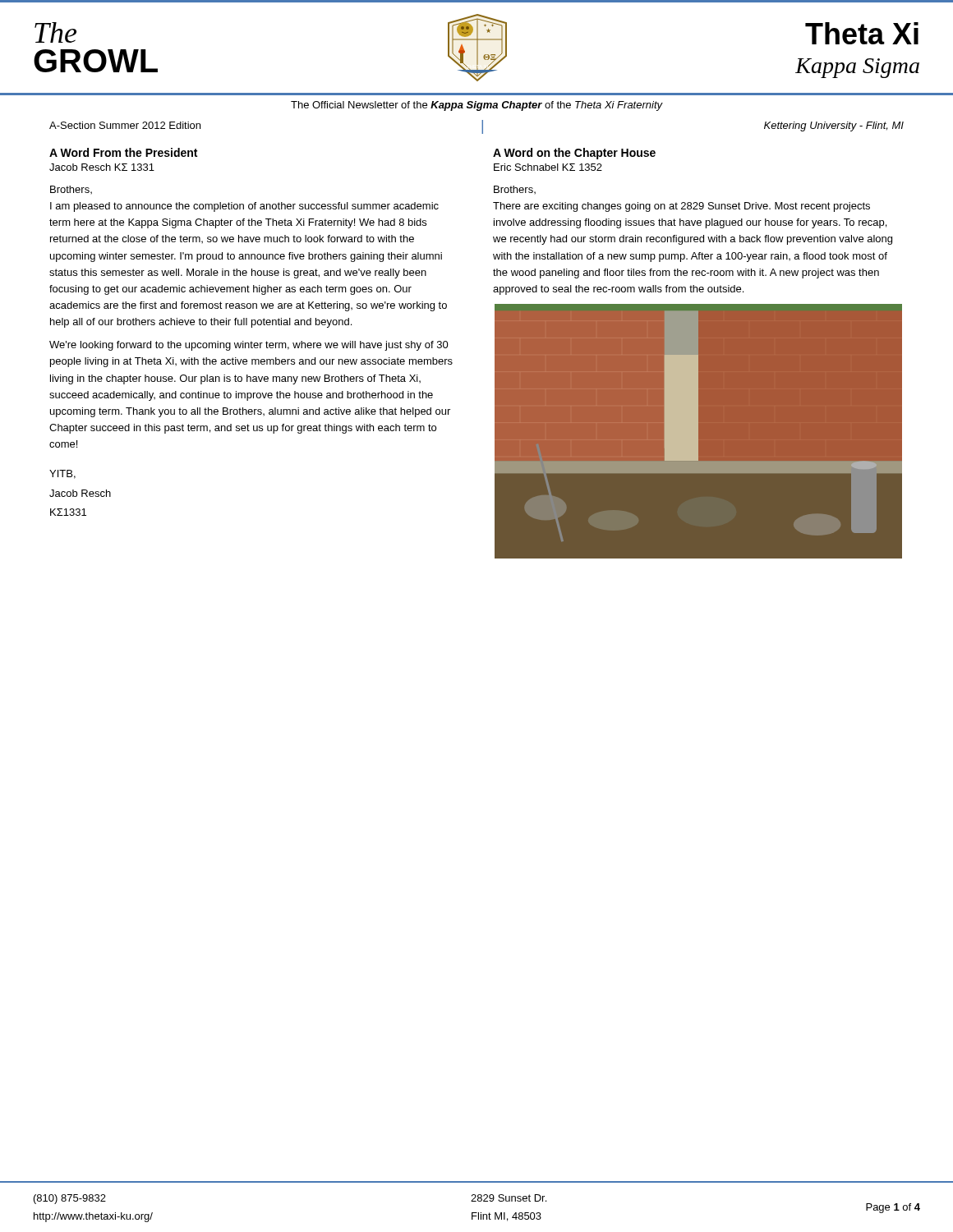Click on the text block with the text "We're looking forward to the upcoming winter term,"
Image resolution: width=953 pixels, height=1232 pixels.
point(251,394)
